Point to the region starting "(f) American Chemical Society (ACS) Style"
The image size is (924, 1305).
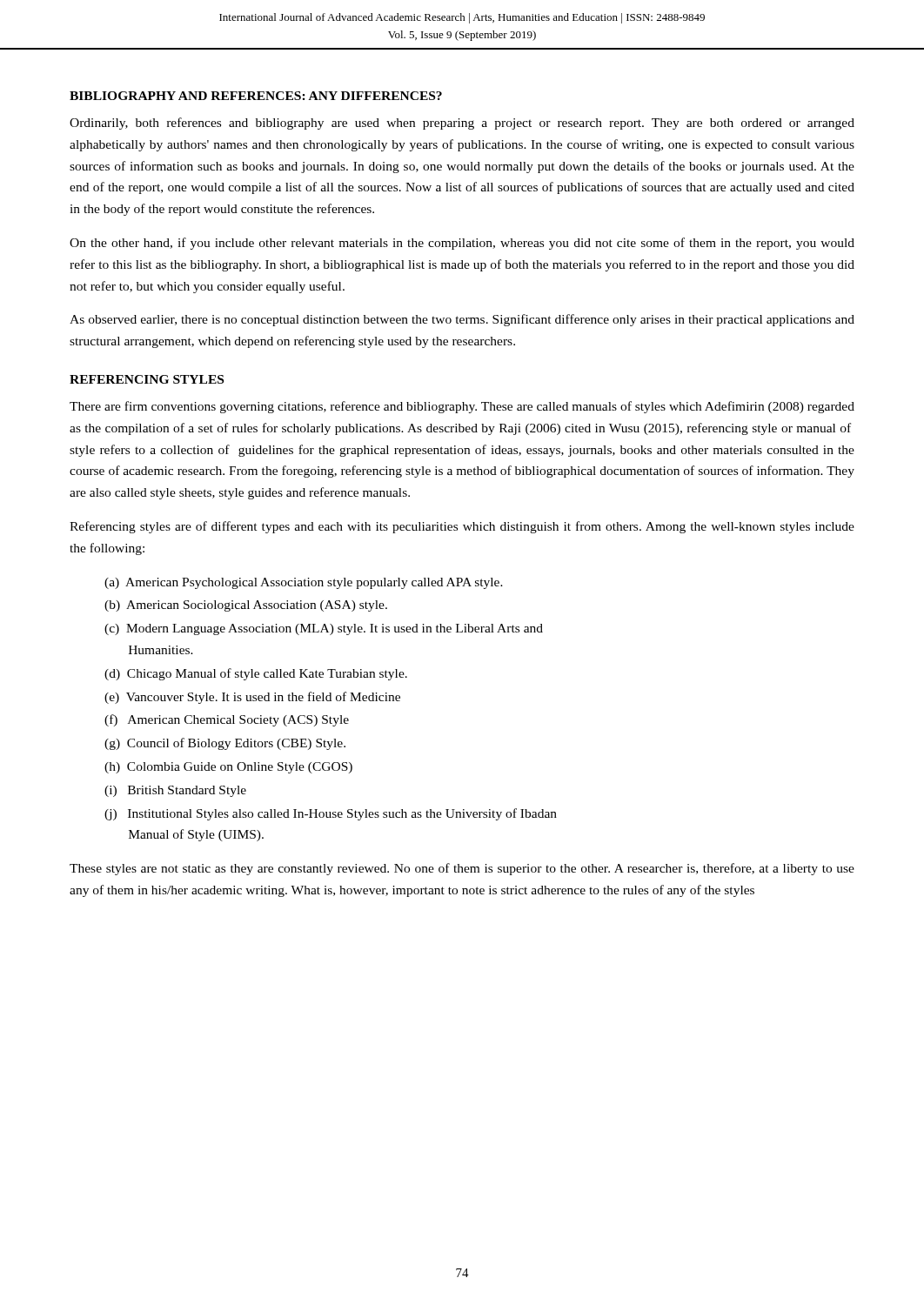tap(227, 719)
